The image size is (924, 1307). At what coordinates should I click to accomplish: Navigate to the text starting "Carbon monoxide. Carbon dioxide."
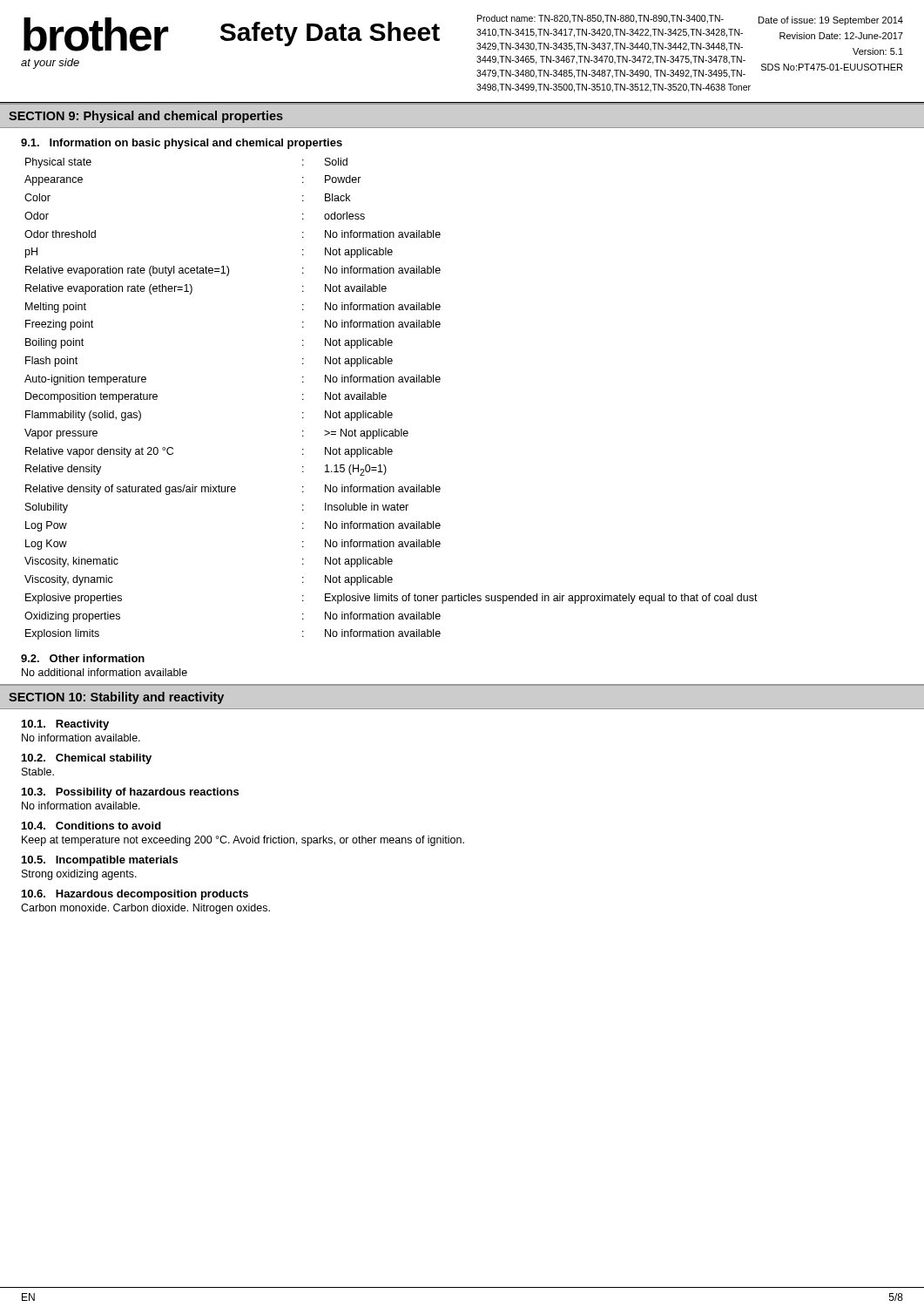[146, 908]
